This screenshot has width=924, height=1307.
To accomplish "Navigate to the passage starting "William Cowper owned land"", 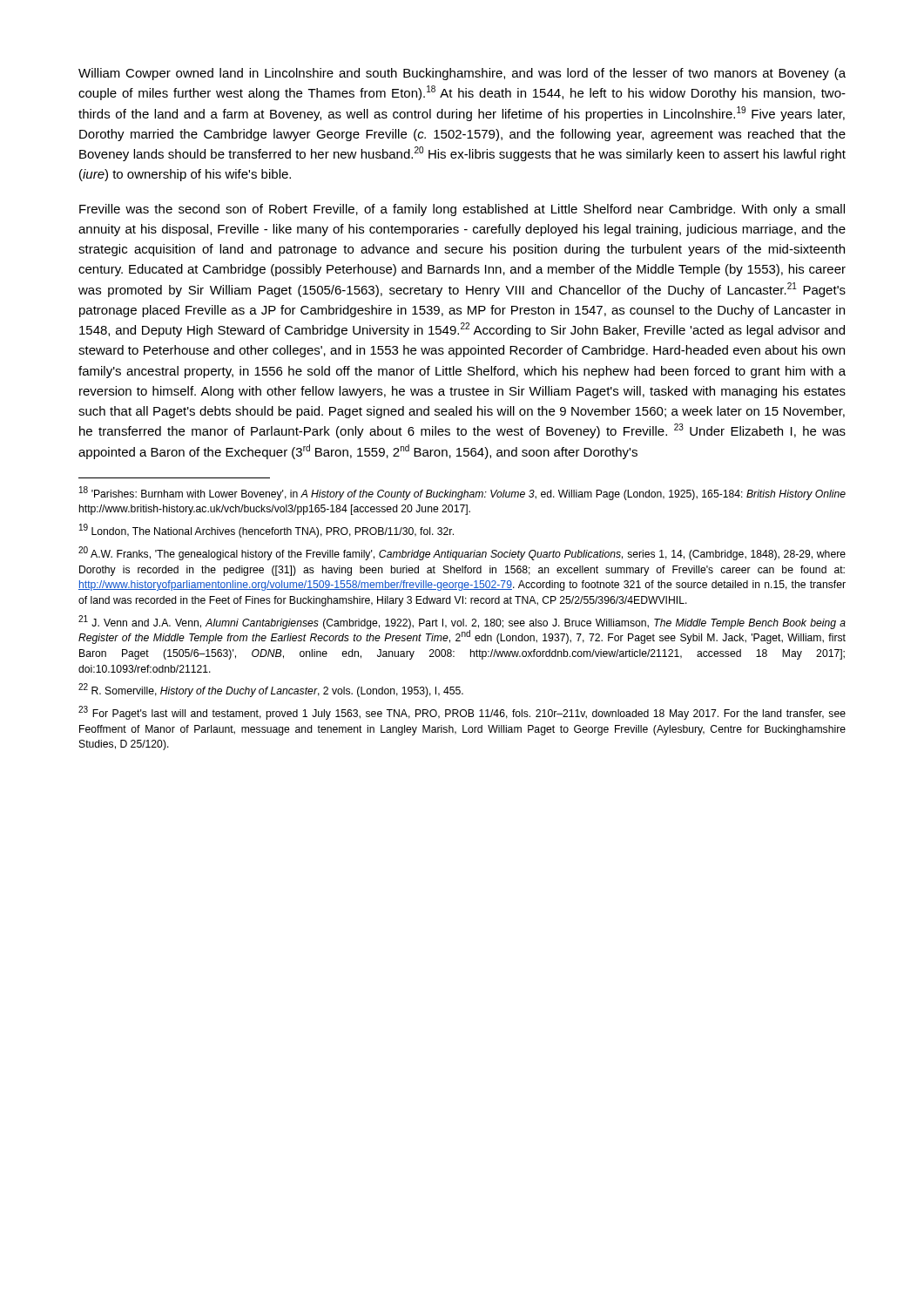I will click(x=462, y=123).
